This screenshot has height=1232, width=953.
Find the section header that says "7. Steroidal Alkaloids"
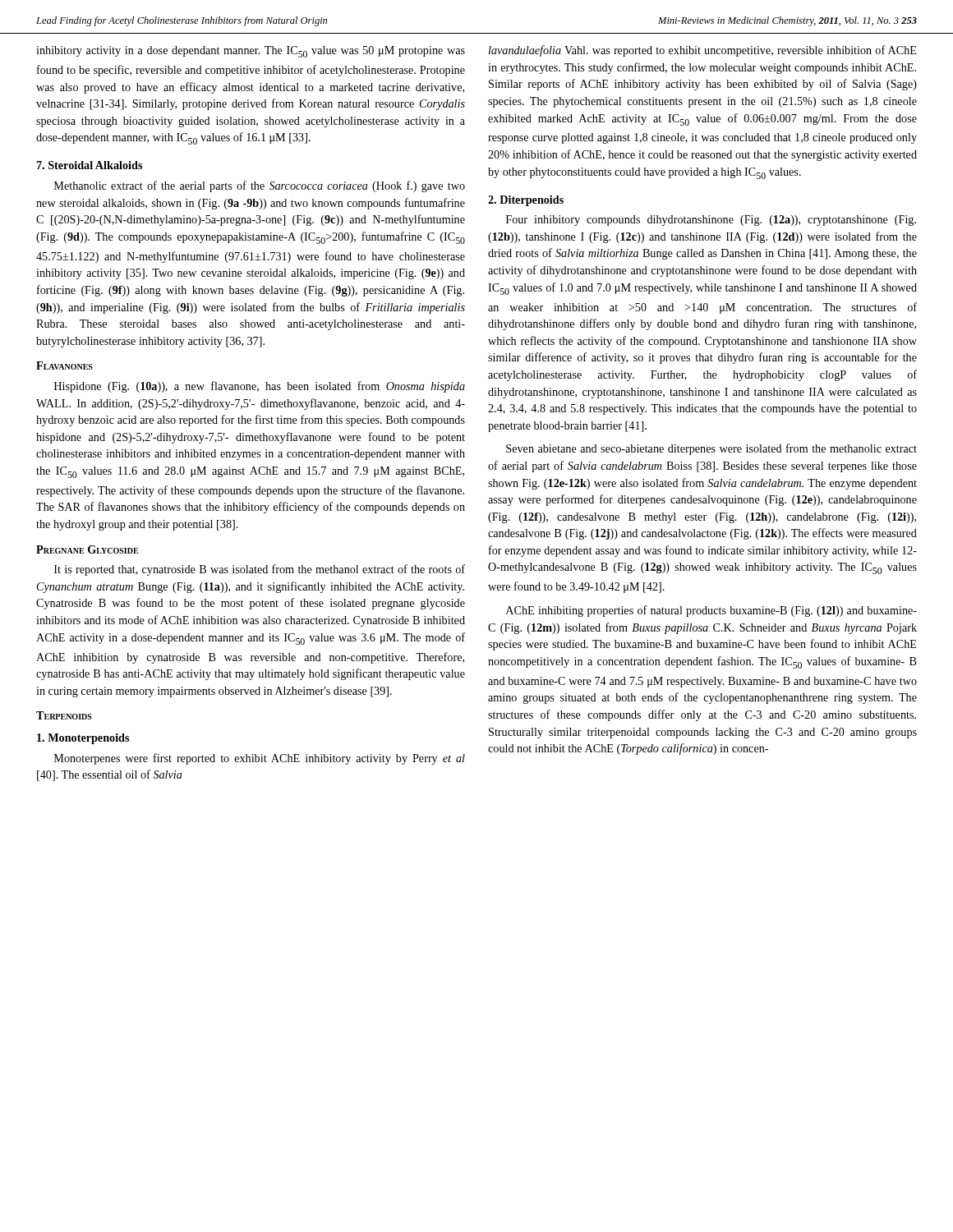point(89,165)
